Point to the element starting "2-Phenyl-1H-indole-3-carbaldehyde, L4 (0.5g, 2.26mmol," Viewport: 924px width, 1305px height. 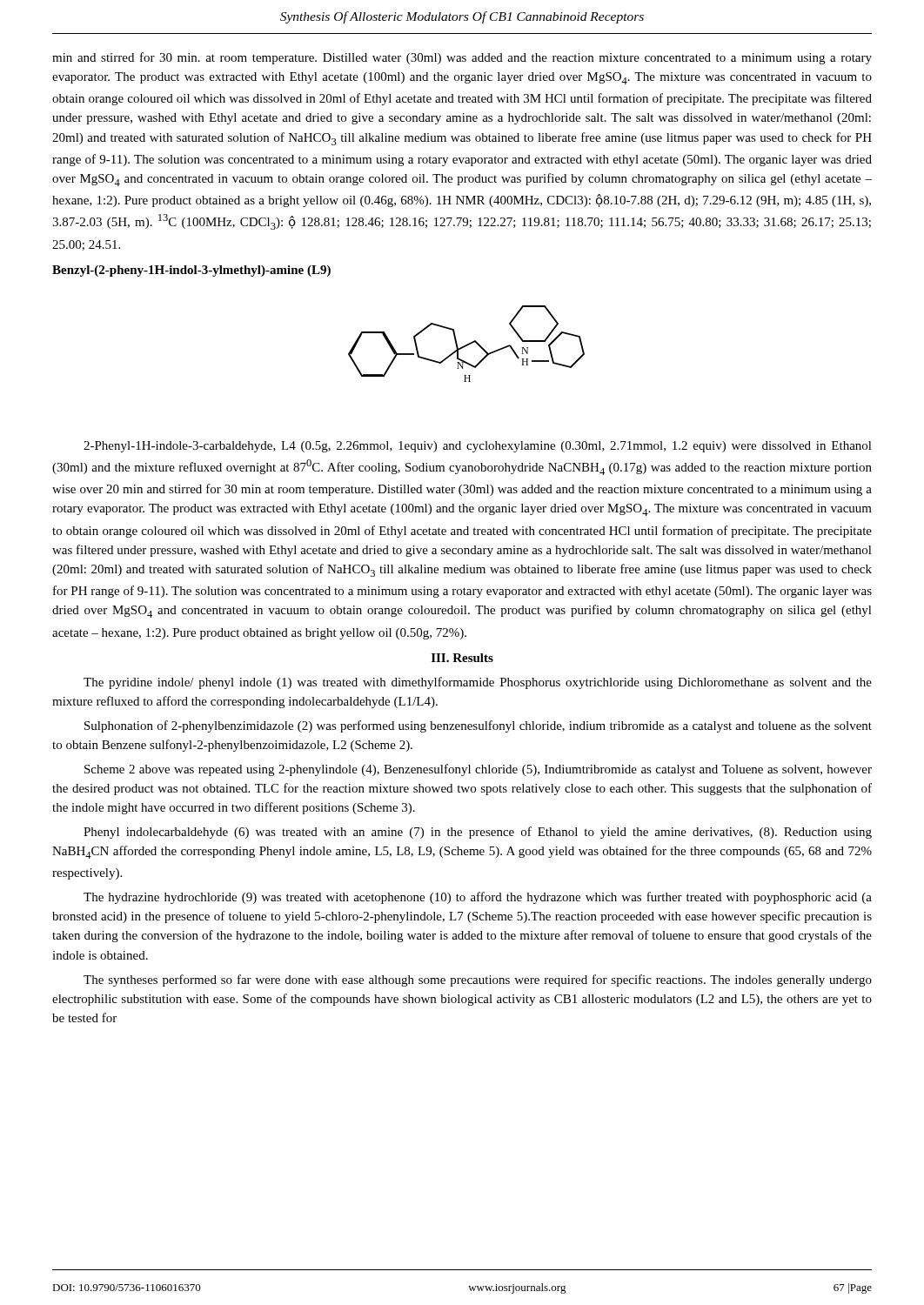[462, 539]
